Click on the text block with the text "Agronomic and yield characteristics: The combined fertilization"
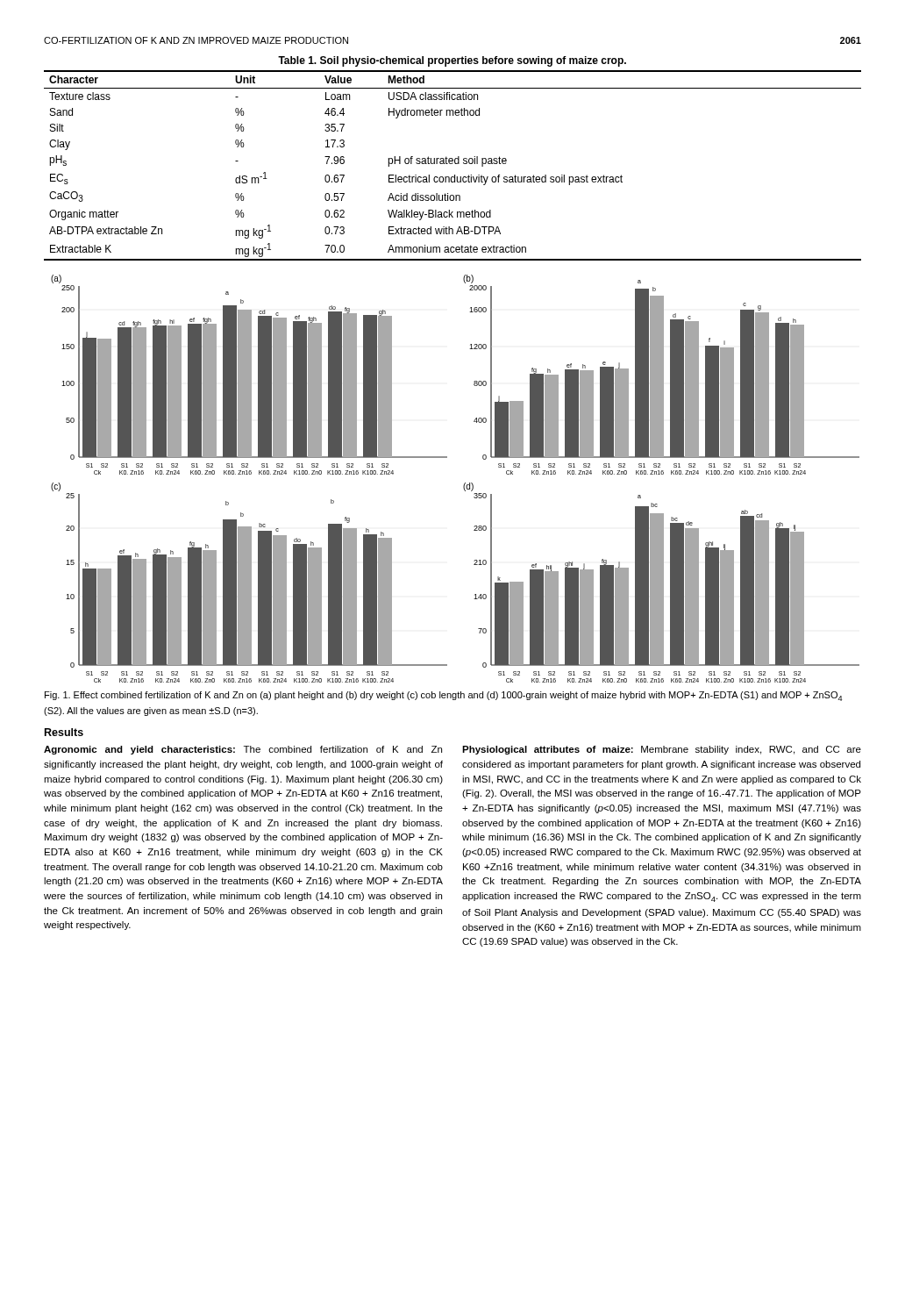This screenshot has height=1316, width=905. click(243, 837)
